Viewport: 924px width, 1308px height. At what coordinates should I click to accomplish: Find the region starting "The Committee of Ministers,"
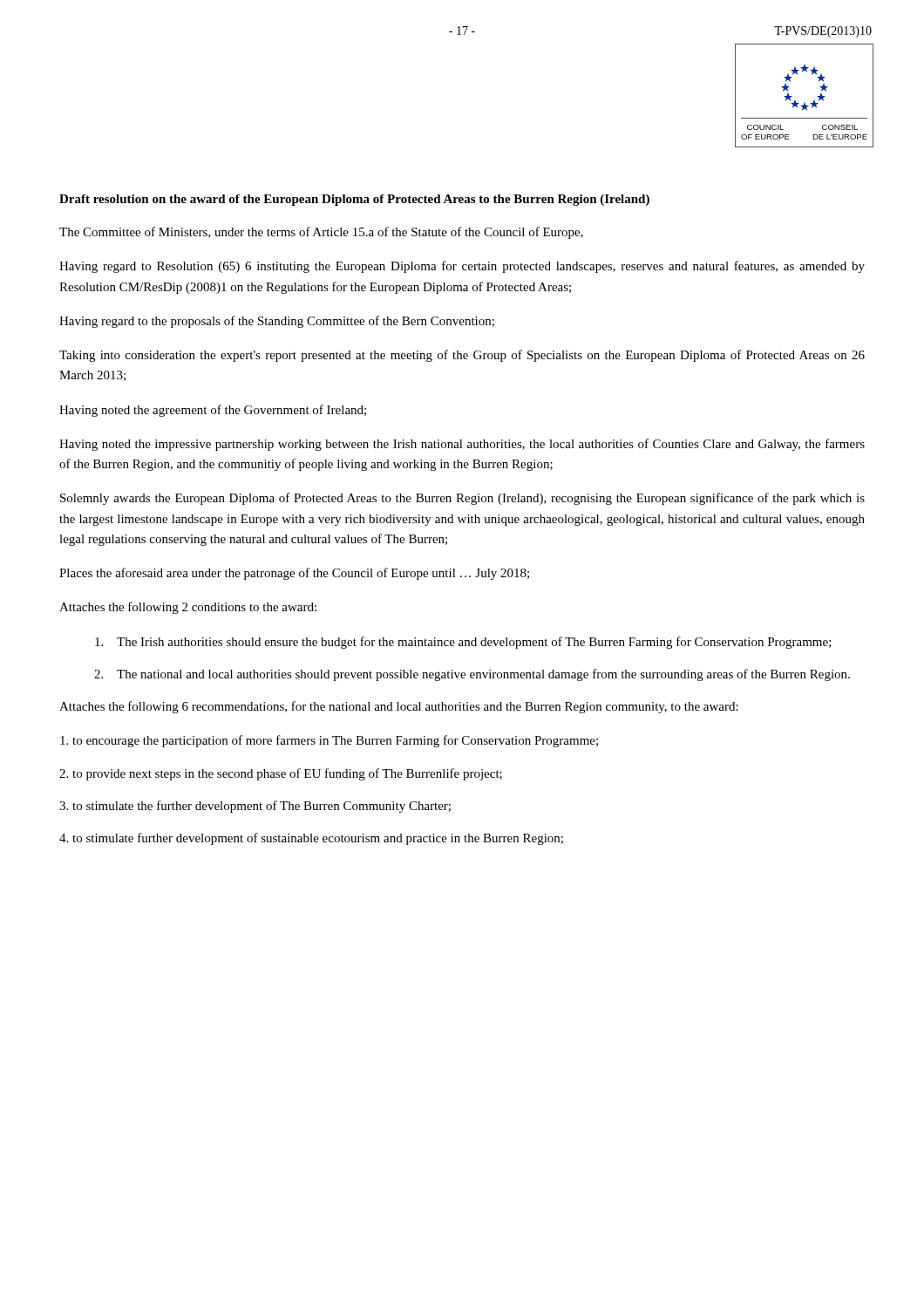(321, 232)
